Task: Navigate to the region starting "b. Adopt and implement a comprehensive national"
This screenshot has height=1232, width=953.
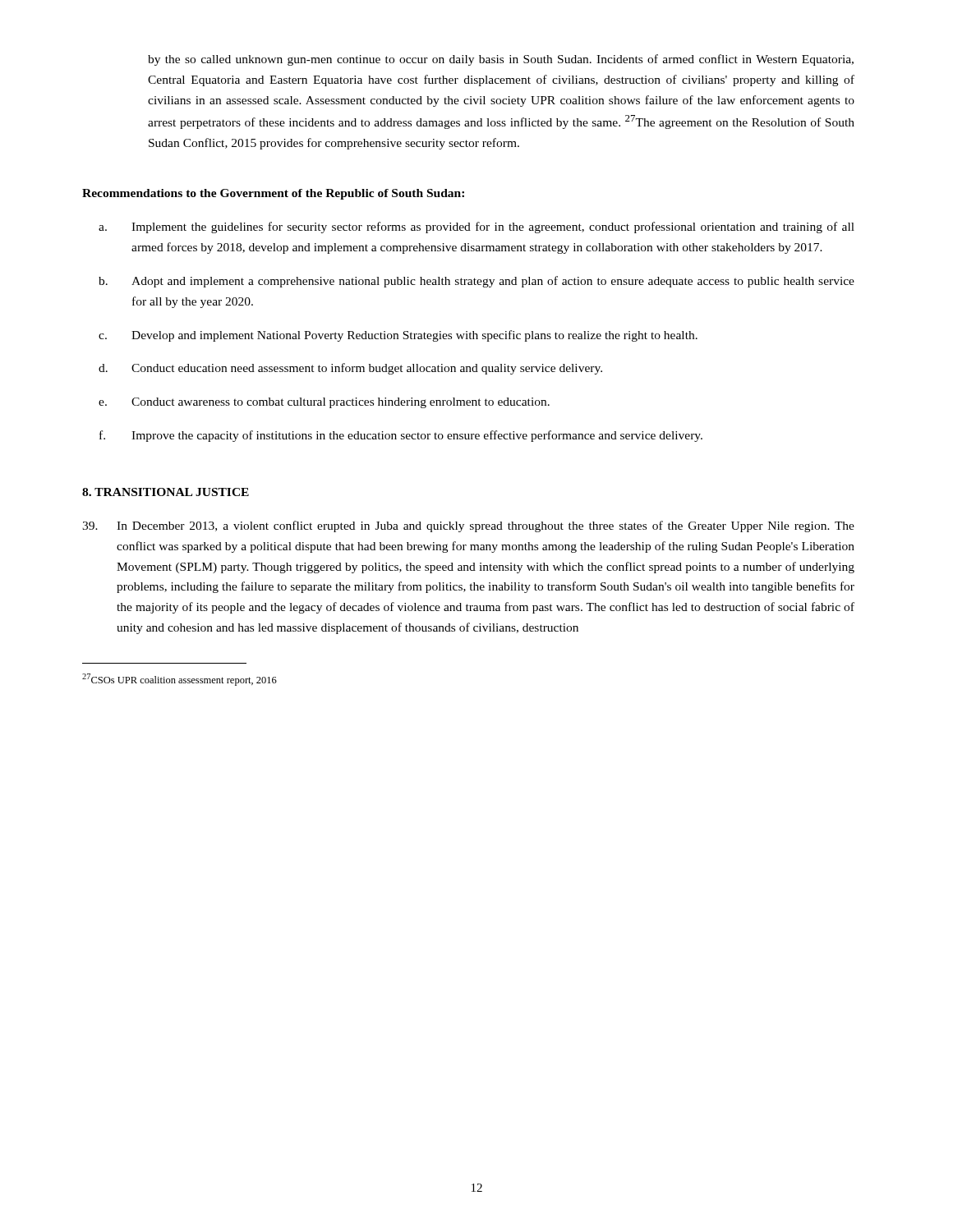Action: tap(468, 291)
